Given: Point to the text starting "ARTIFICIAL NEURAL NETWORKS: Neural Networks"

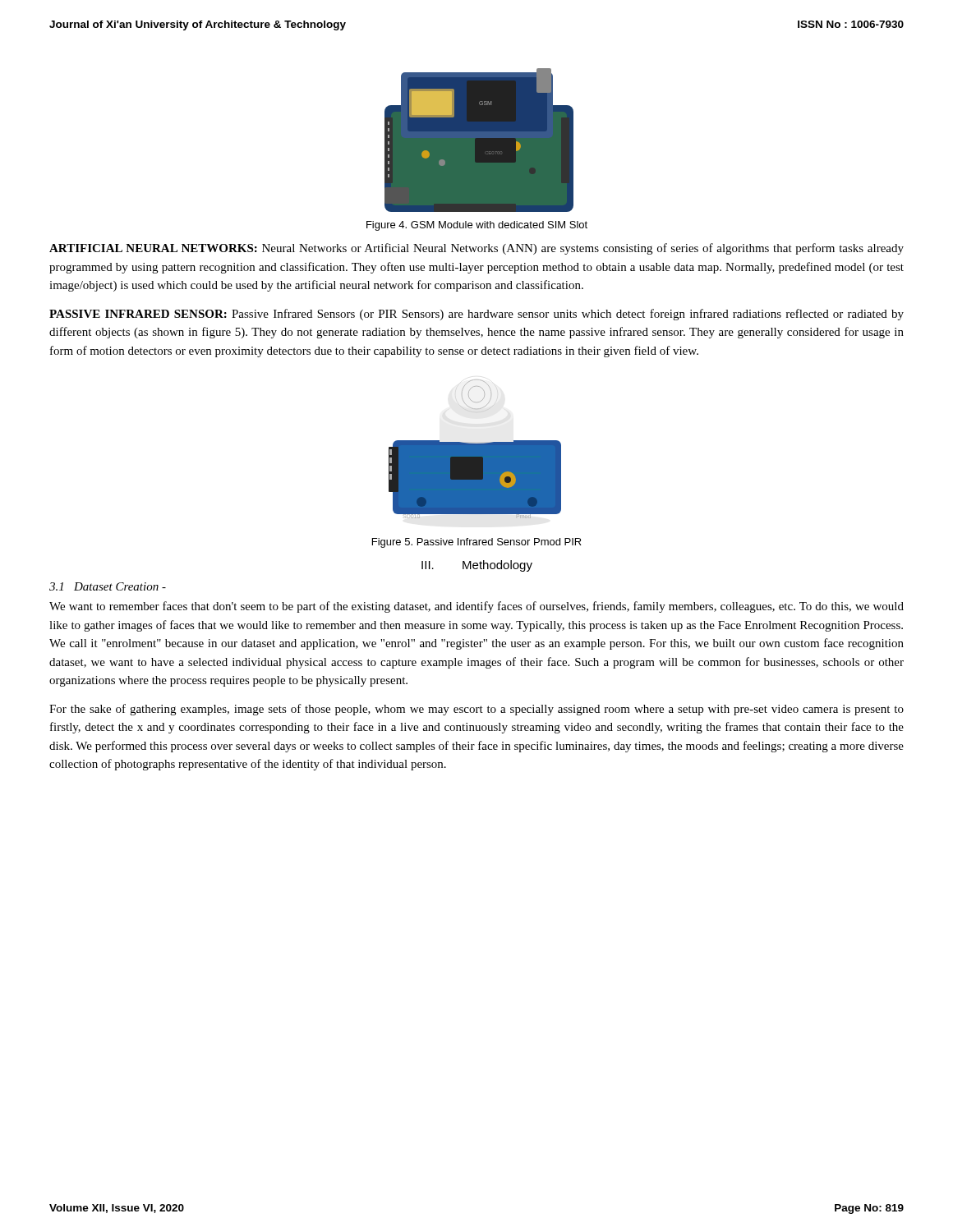Looking at the screenshot, I should pyautogui.click(x=476, y=267).
